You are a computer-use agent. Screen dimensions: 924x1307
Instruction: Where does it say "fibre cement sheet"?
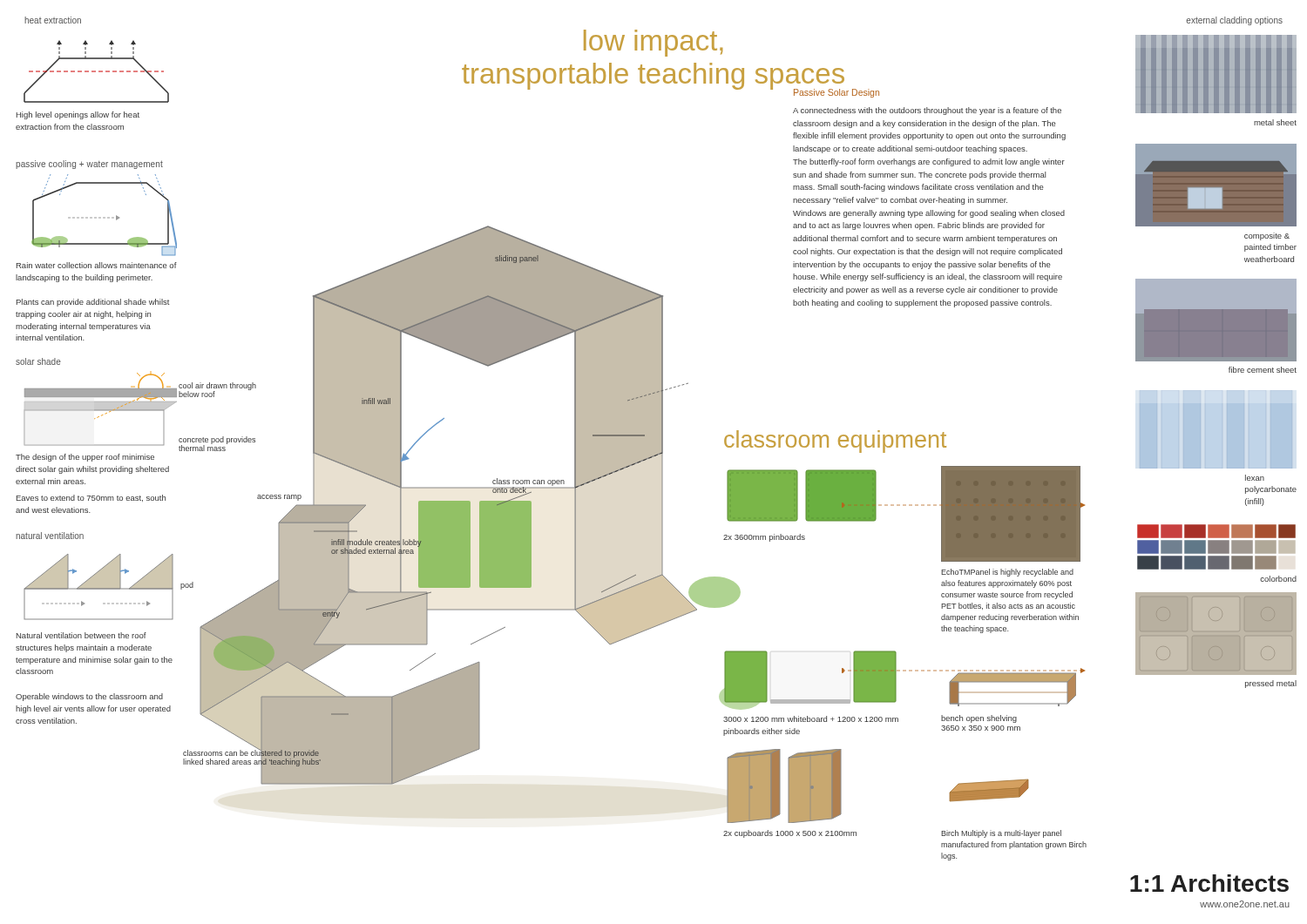click(1262, 370)
